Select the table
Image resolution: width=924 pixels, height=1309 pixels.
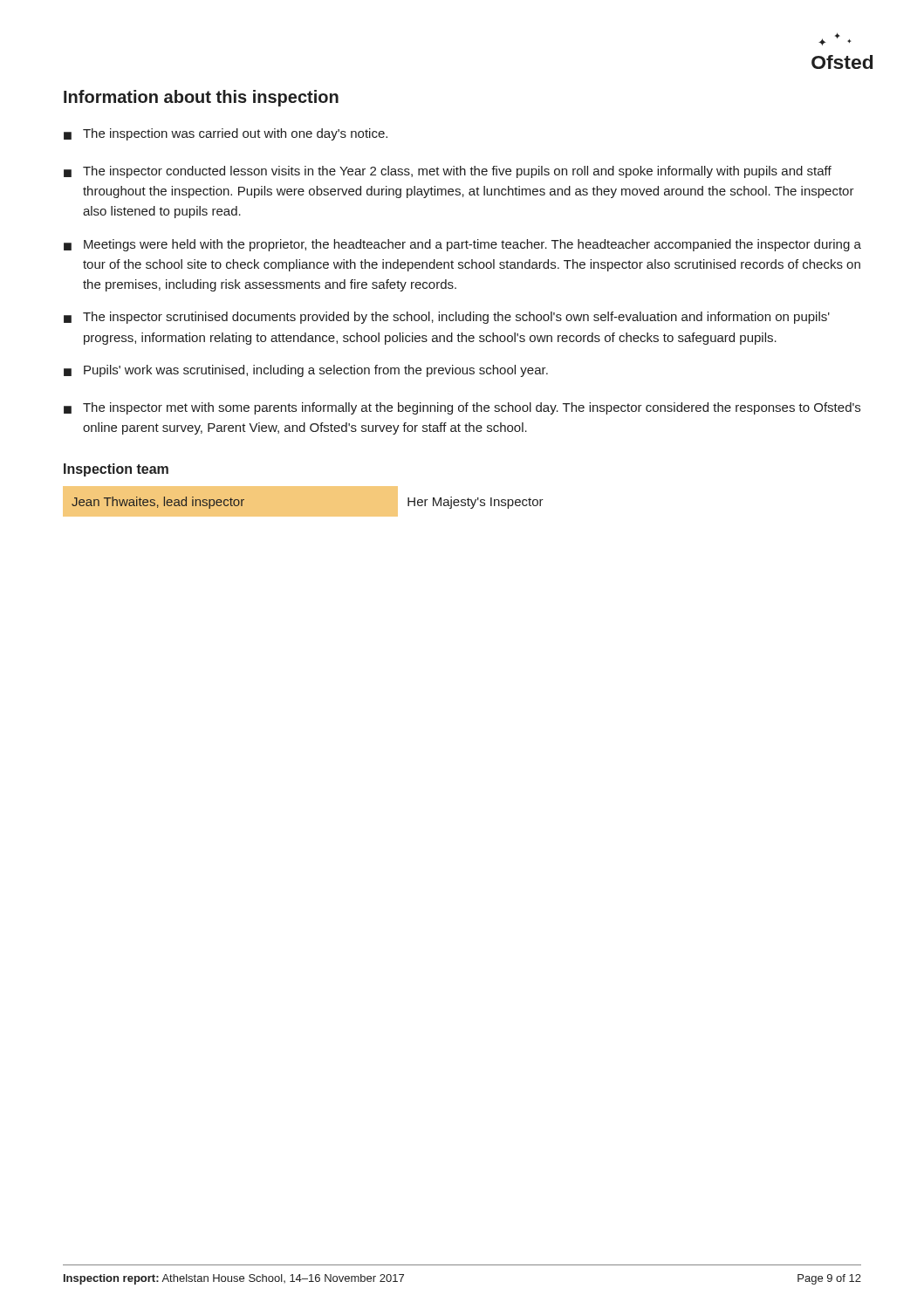point(462,502)
